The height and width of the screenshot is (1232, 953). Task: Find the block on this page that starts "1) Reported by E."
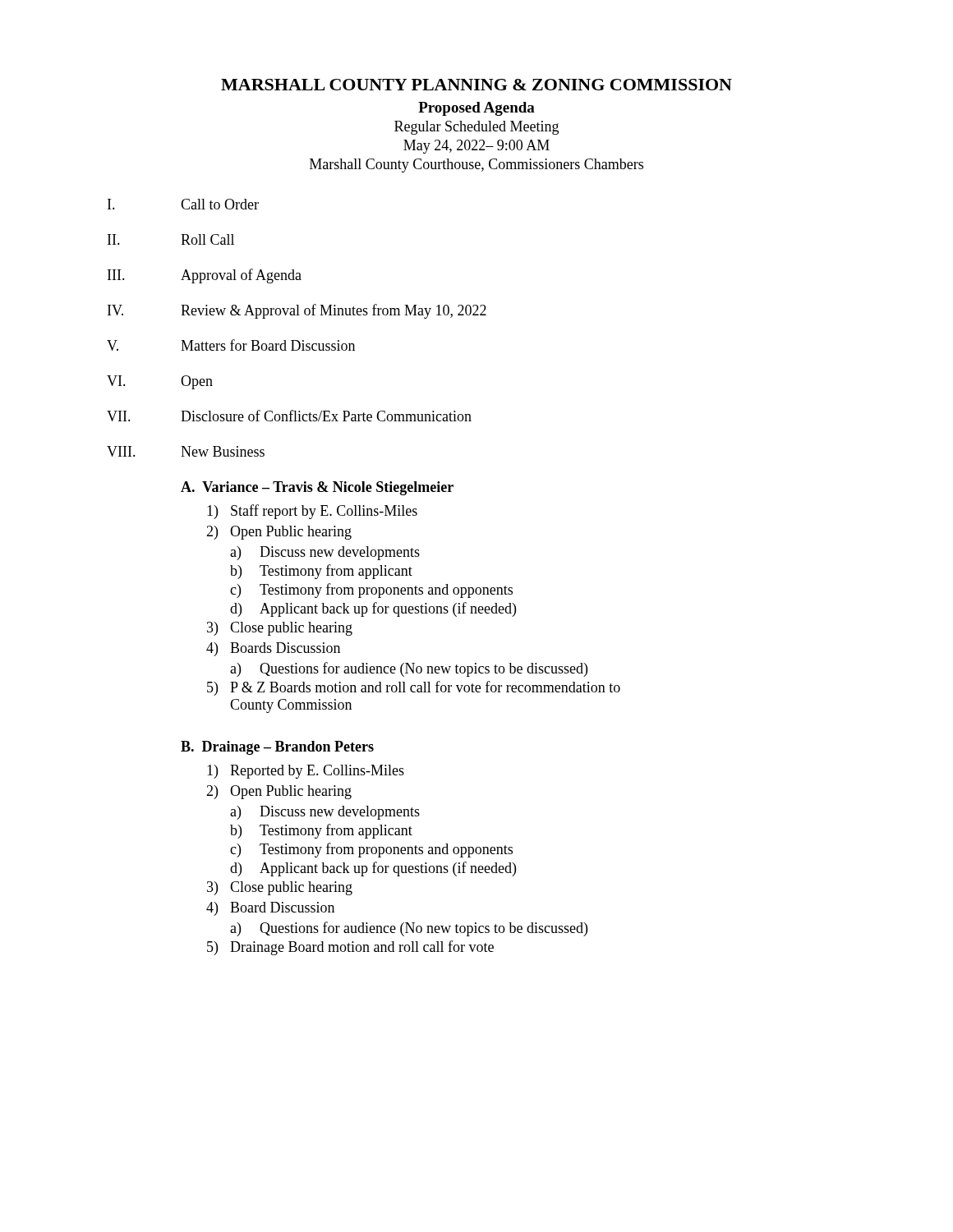[x=292, y=771]
